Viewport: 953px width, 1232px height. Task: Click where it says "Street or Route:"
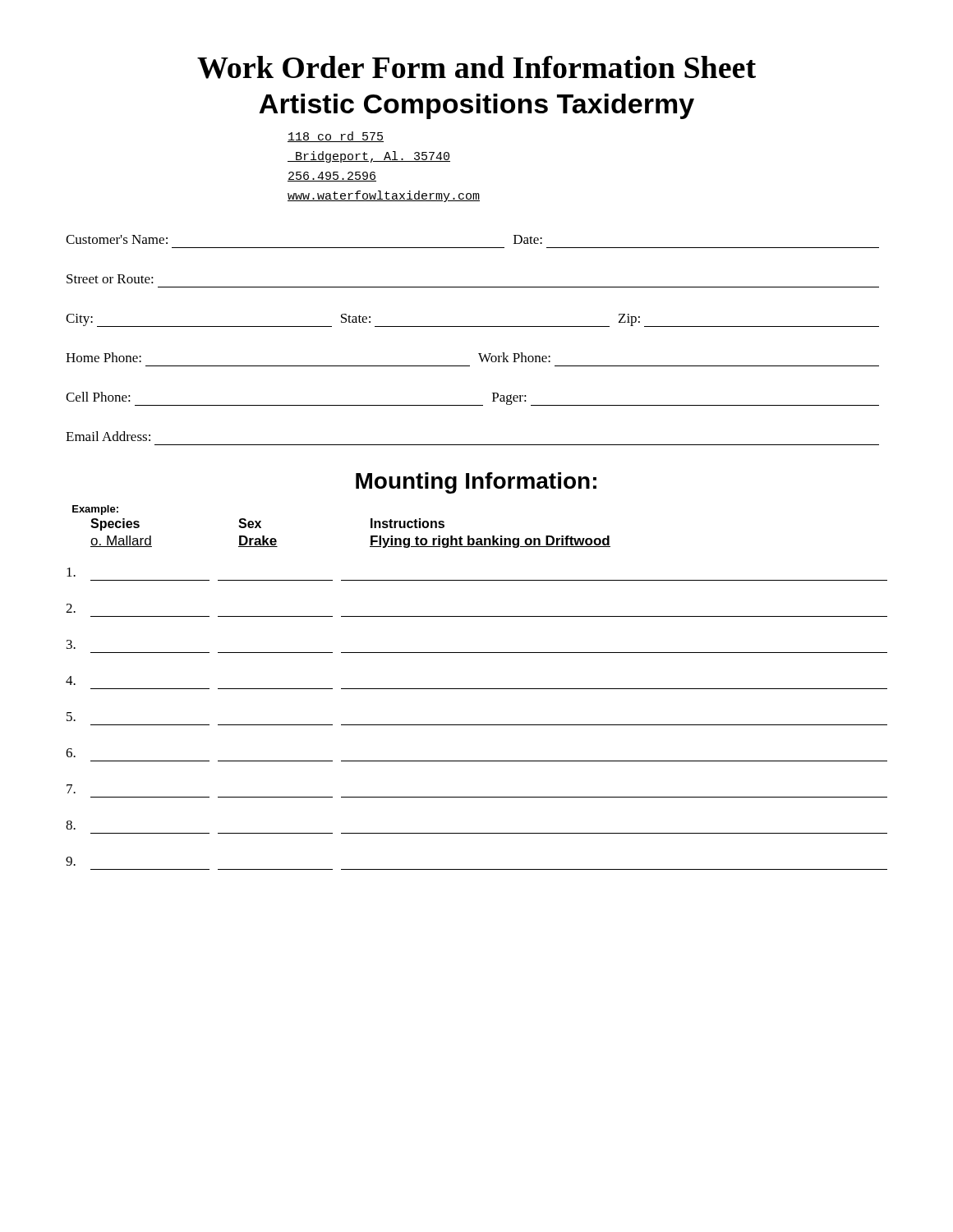[x=472, y=280]
